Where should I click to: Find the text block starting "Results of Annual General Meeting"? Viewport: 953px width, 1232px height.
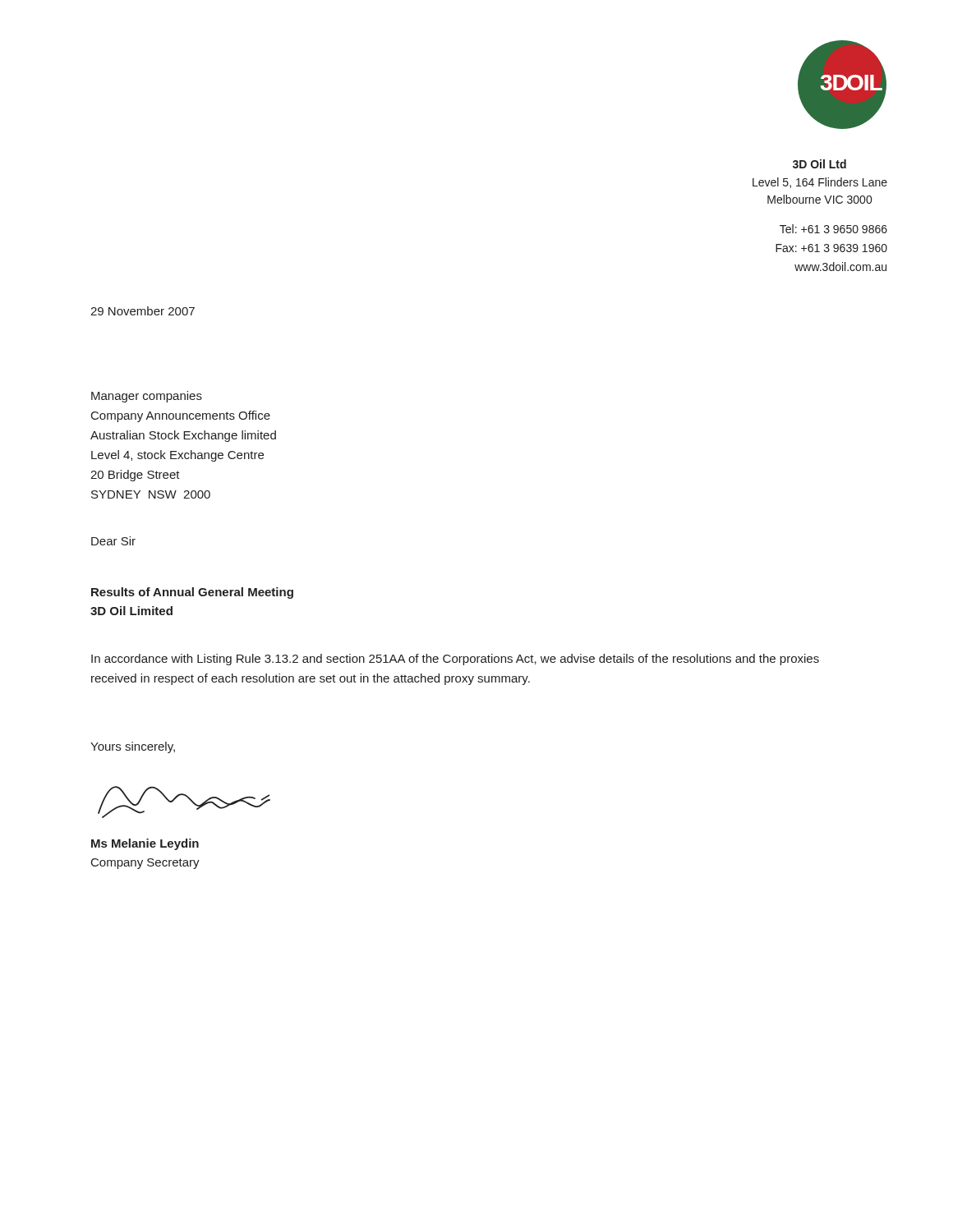pos(192,601)
